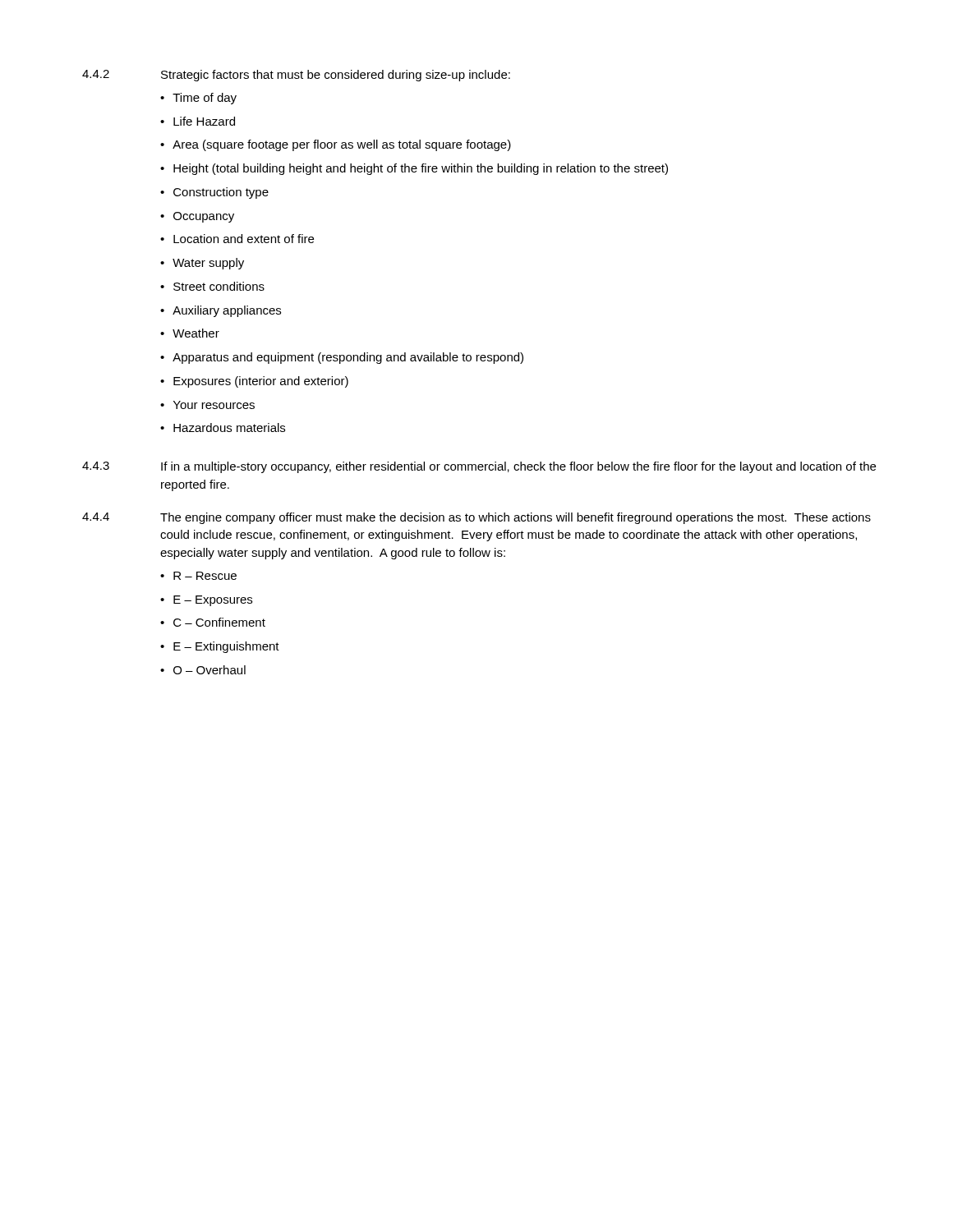Select the list item with the text "Area (square footage"
Screen dimensions: 1232x953
342,144
